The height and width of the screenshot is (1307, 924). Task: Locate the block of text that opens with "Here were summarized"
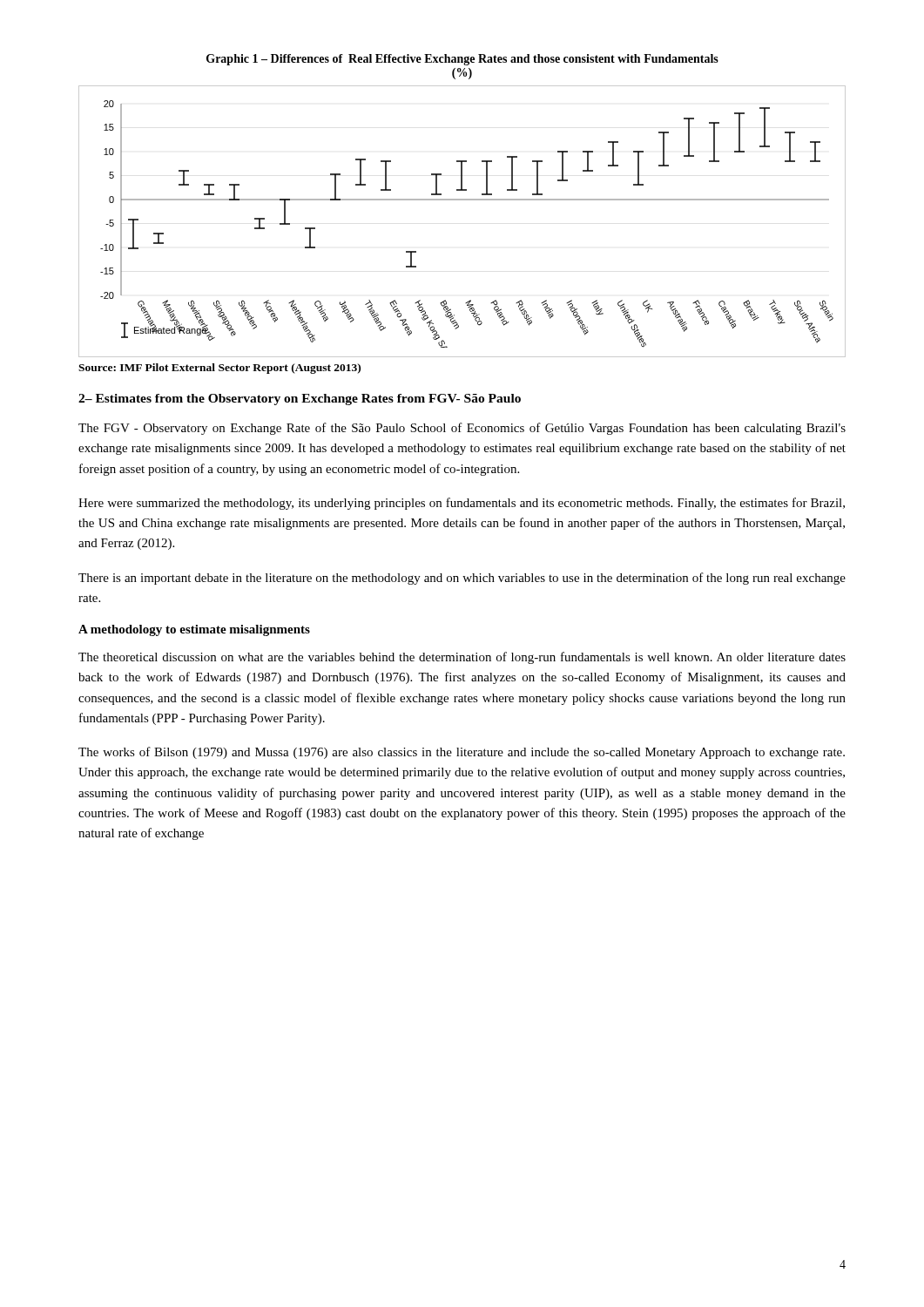(x=462, y=523)
